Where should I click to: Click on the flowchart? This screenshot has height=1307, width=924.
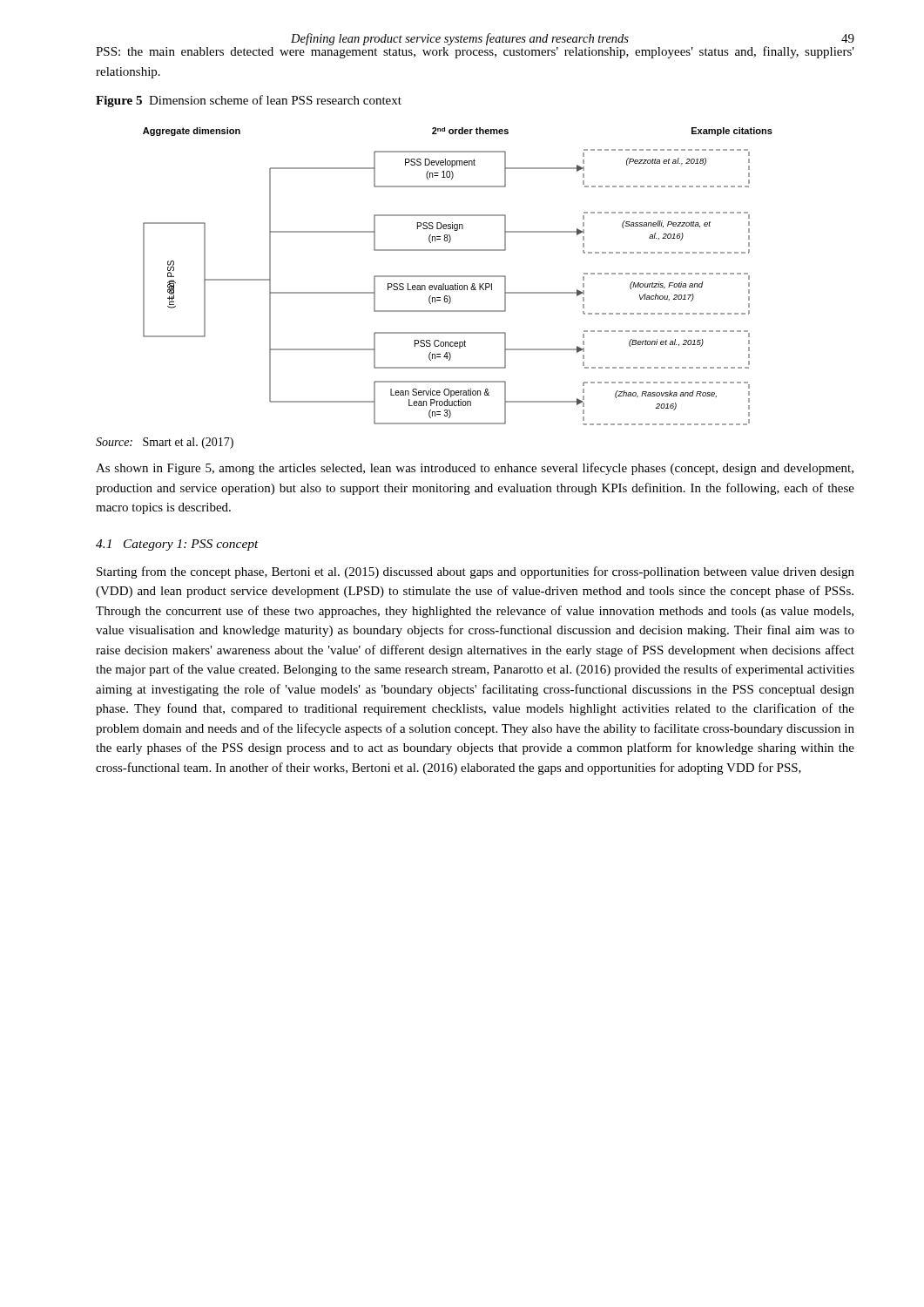pos(475,275)
